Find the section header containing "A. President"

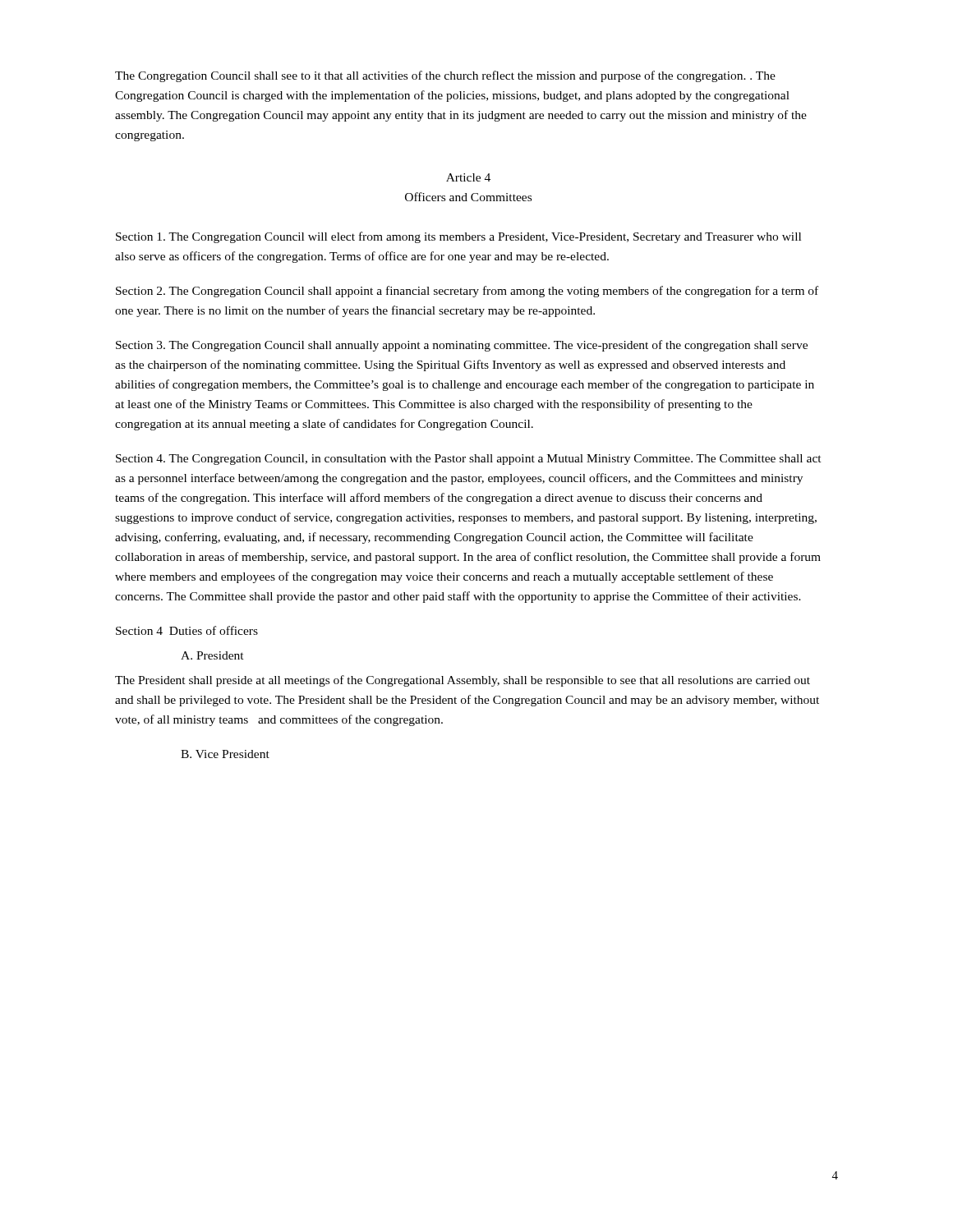point(212,655)
